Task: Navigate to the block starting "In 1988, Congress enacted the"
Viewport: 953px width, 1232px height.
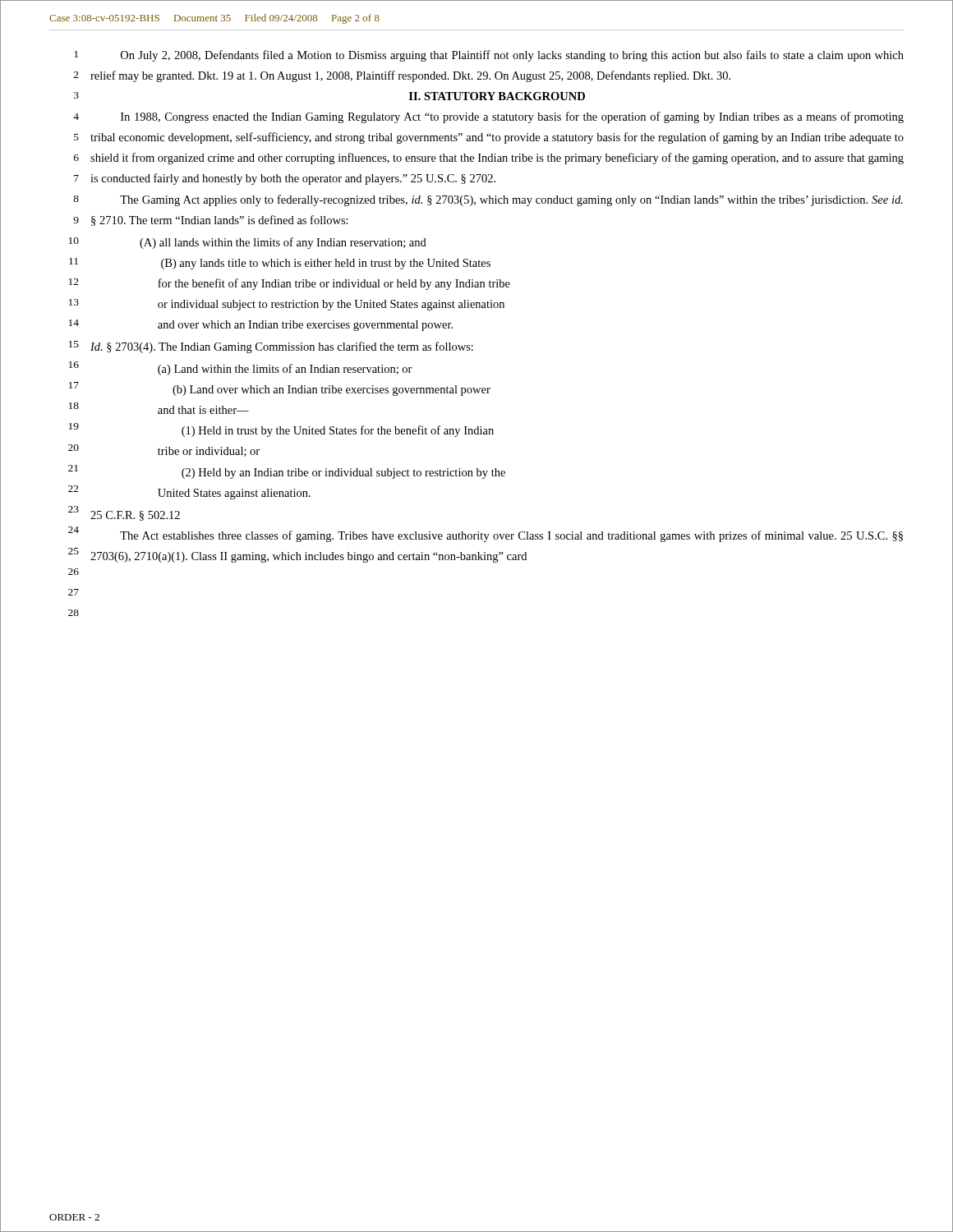Action: click(x=497, y=148)
